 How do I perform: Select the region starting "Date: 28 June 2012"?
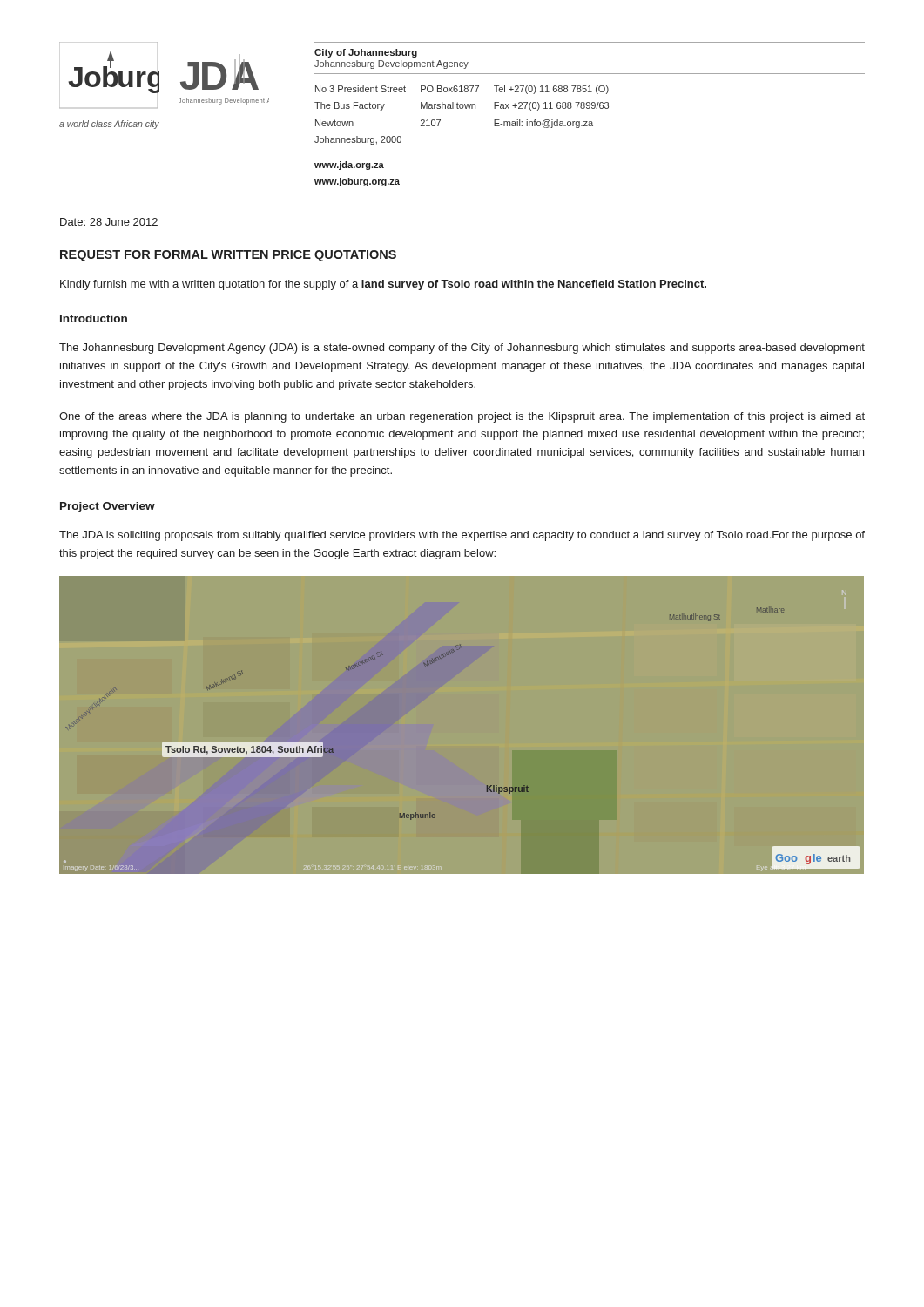pos(109,221)
